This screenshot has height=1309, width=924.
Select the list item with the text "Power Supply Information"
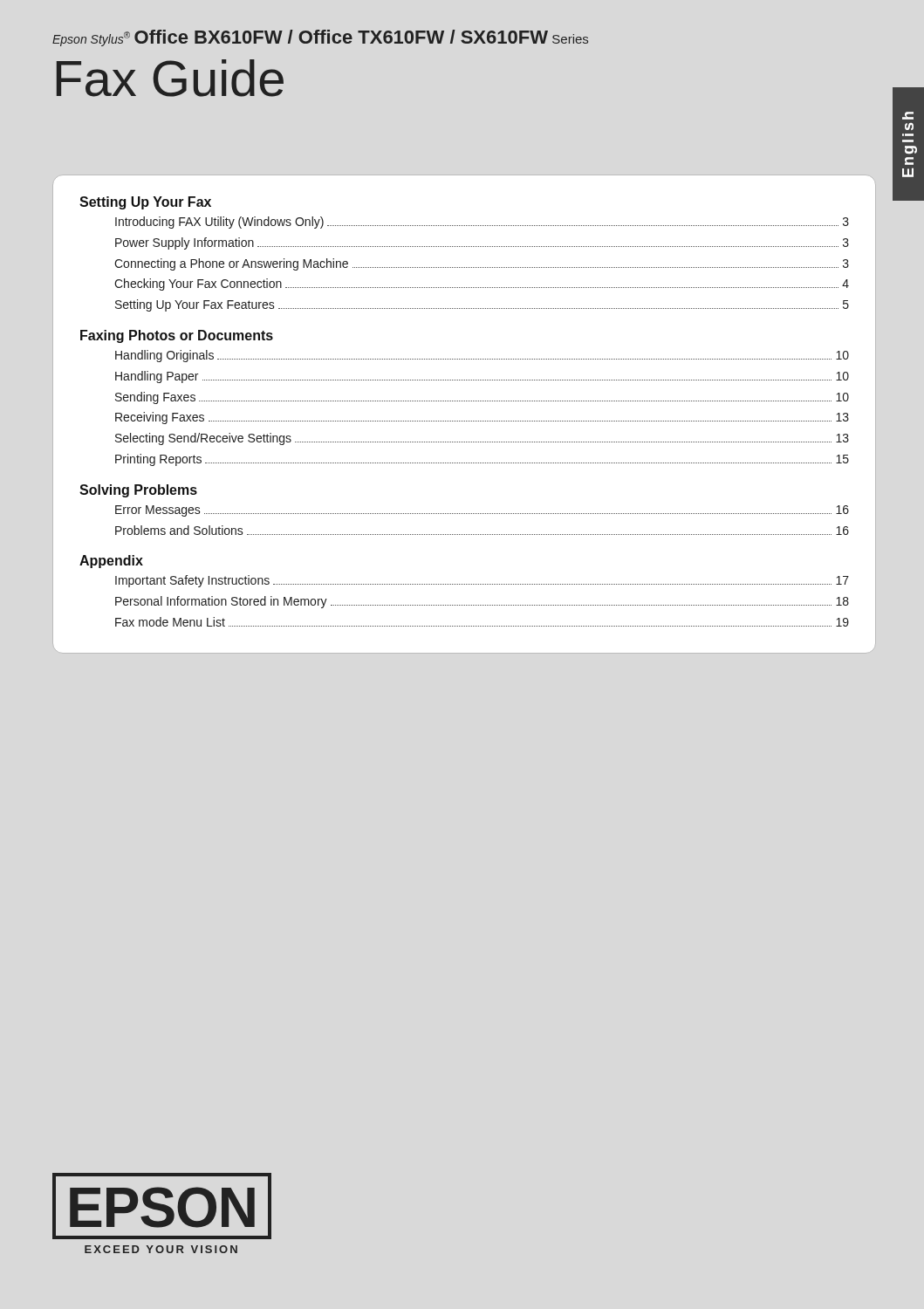point(482,243)
